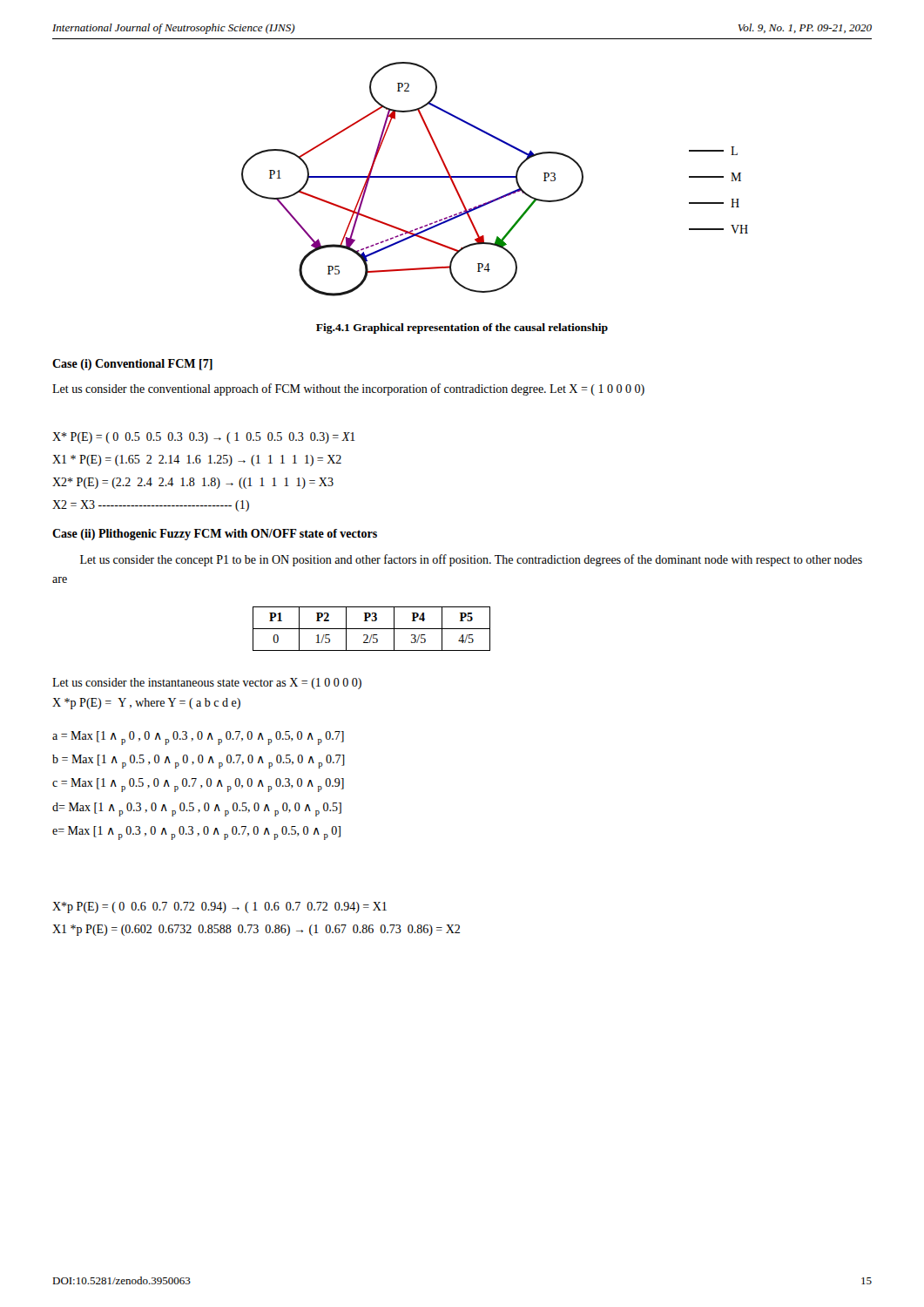
Task: Point to the text starting "Case (i) Conventional FCM"
Action: (x=133, y=364)
